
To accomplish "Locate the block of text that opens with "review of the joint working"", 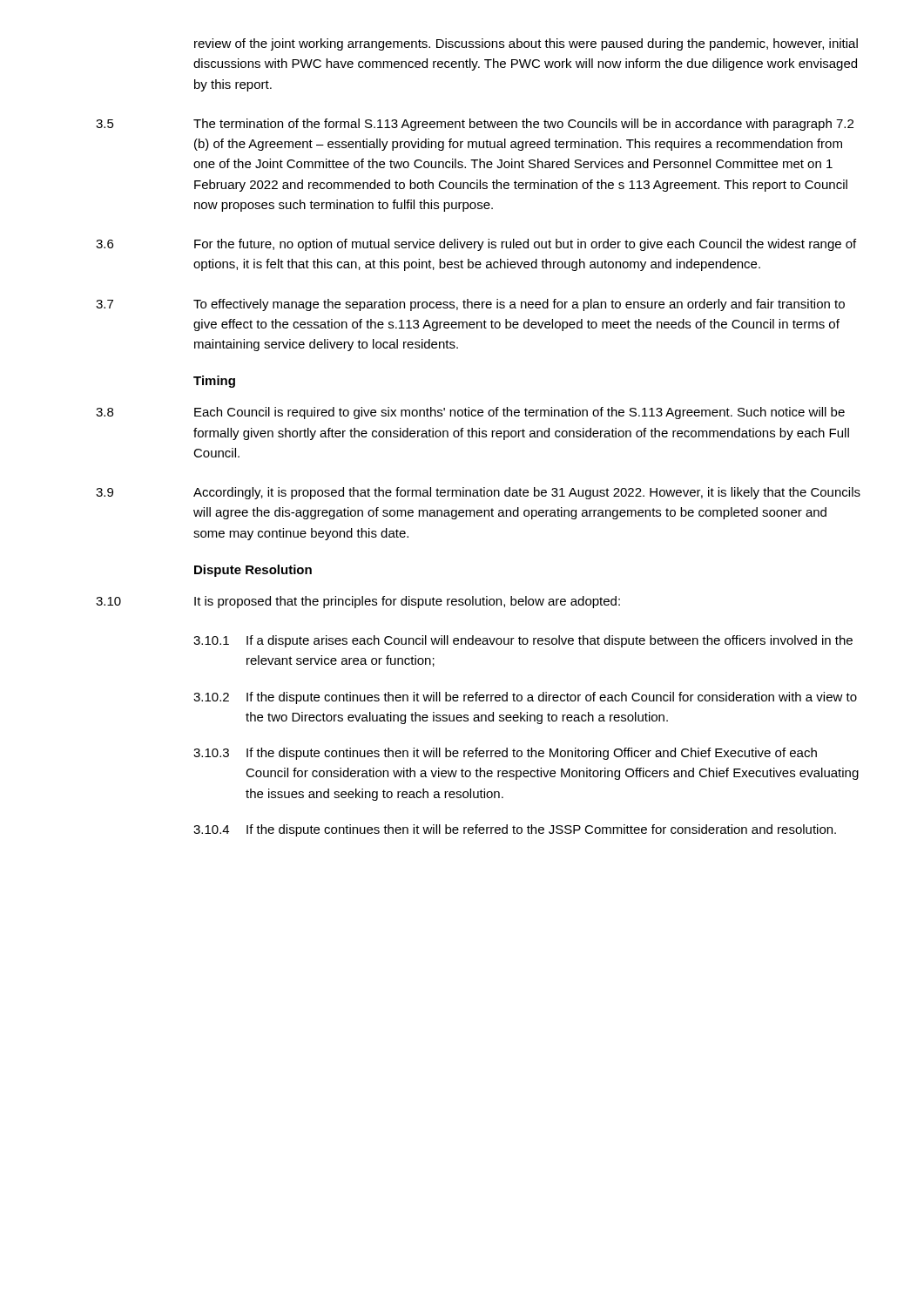I will 526,63.
